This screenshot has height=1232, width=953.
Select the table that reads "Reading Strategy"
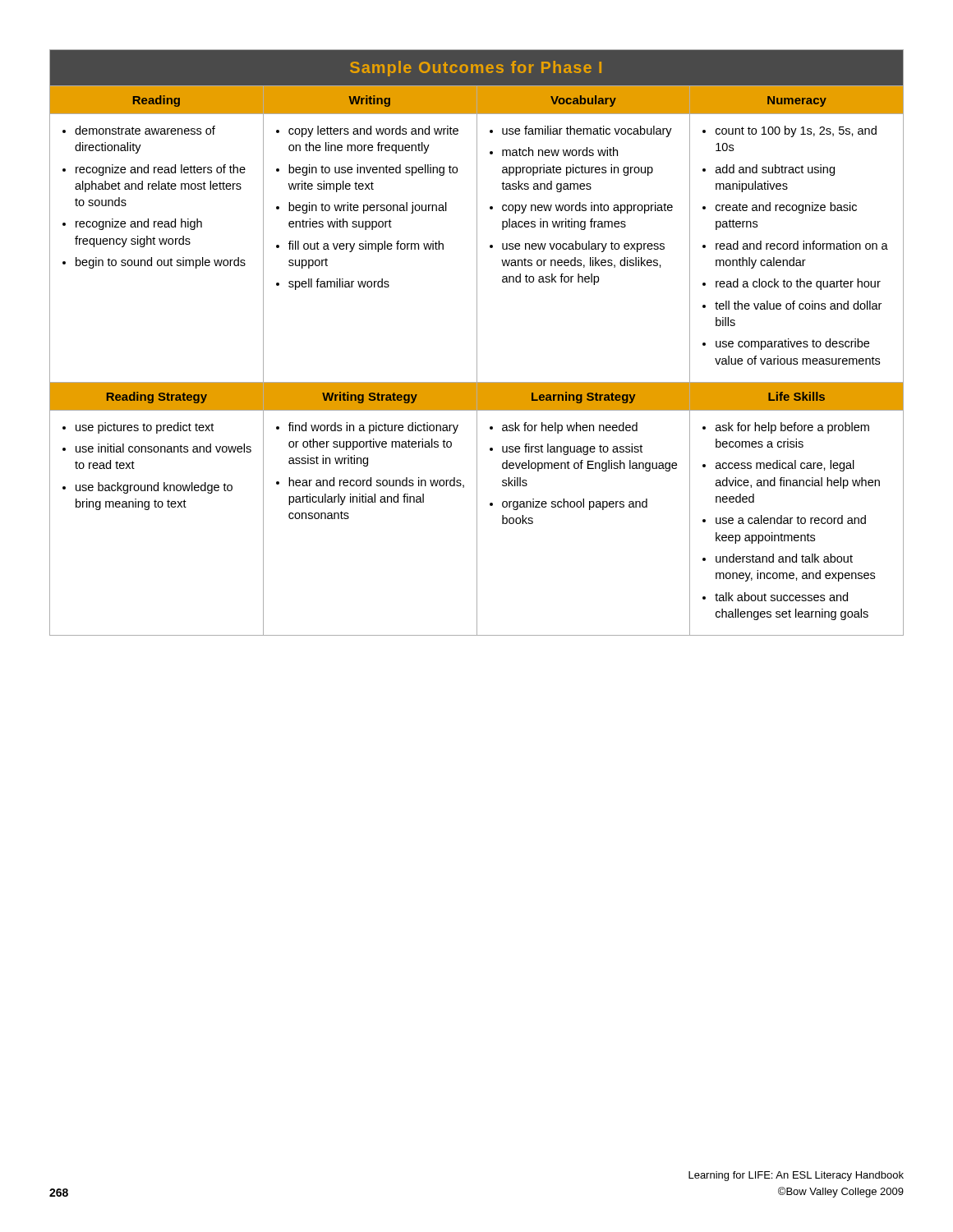[476, 343]
